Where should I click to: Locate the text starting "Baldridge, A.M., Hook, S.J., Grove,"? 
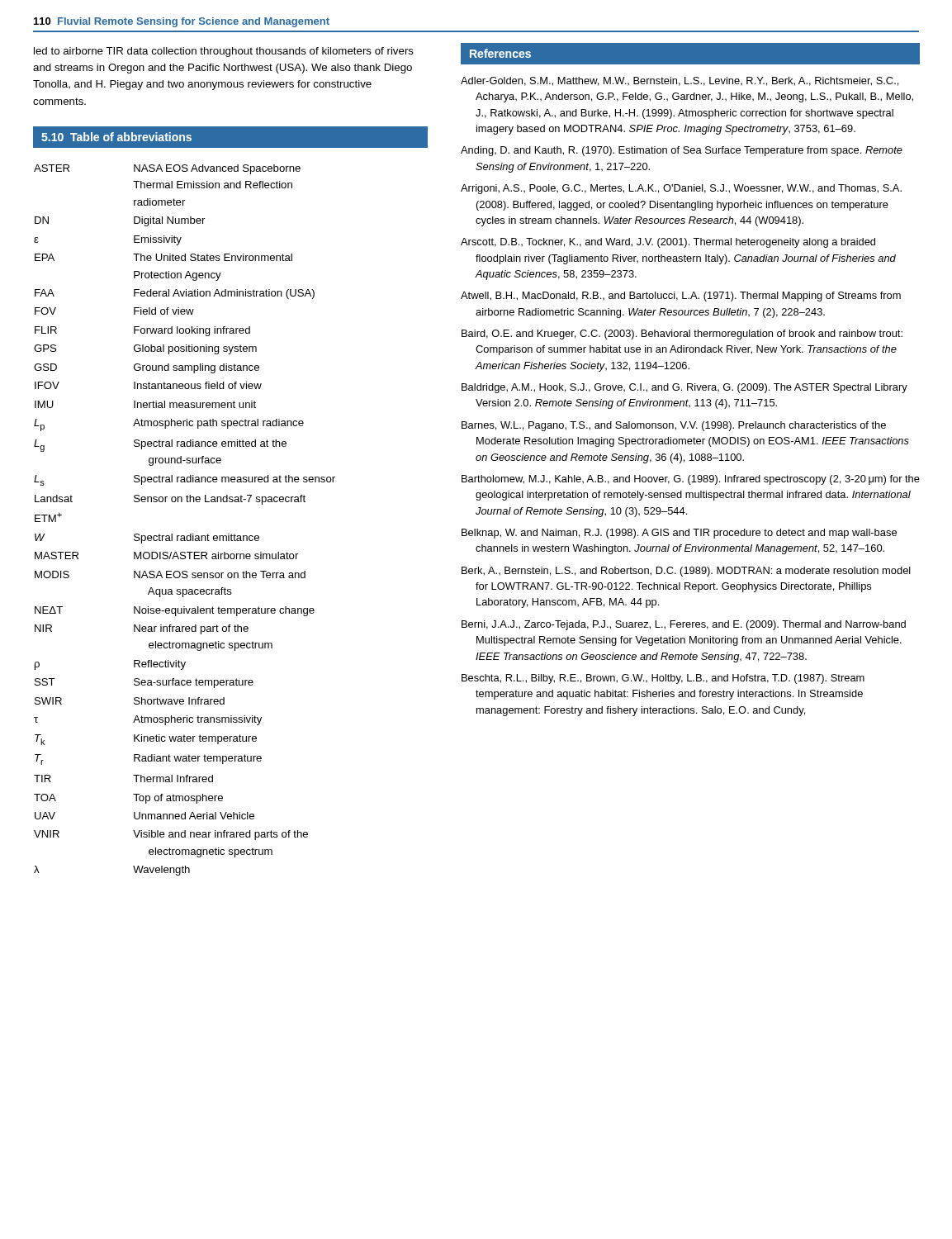(x=684, y=395)
